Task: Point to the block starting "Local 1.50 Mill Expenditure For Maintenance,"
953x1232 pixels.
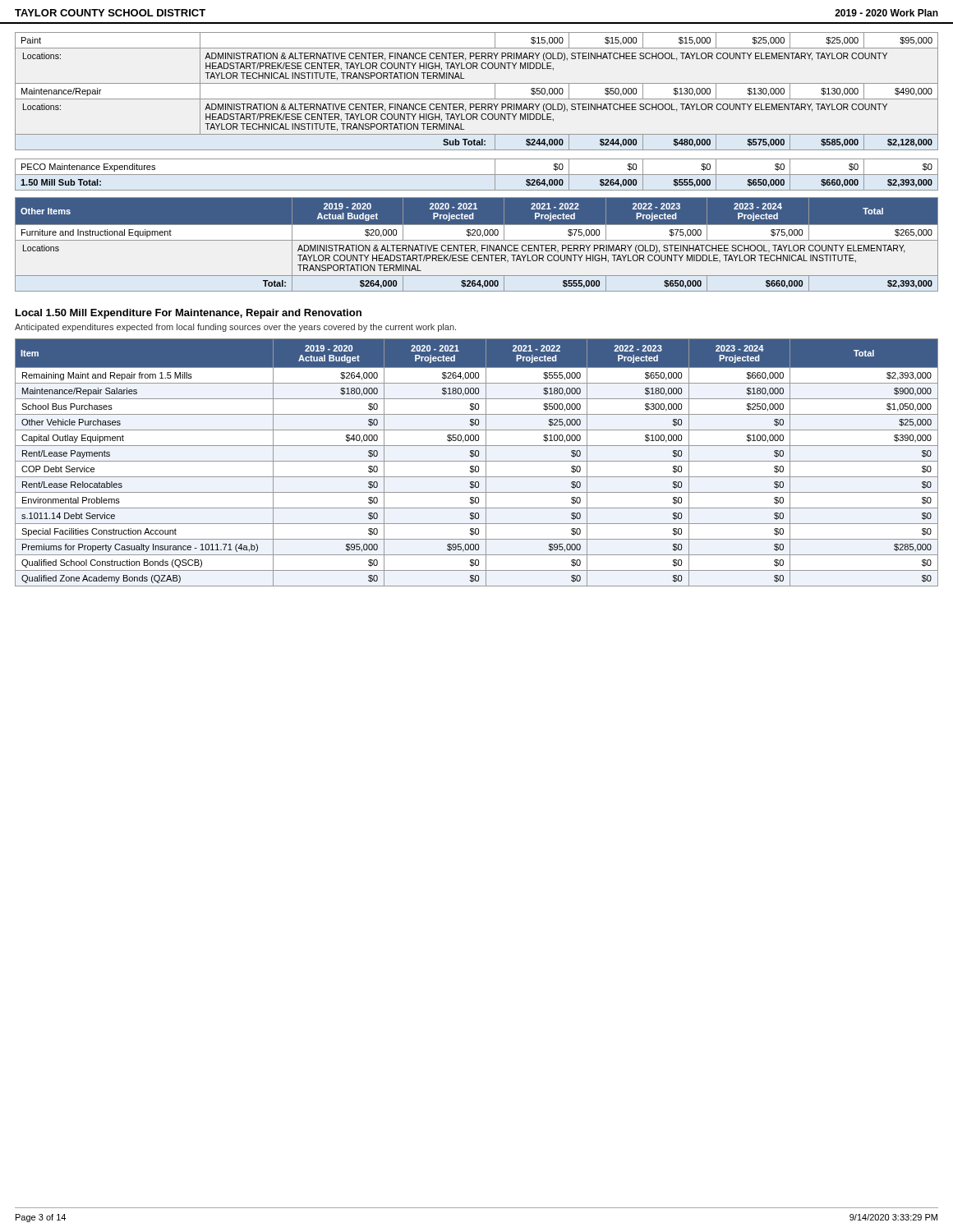Action: 188,313
